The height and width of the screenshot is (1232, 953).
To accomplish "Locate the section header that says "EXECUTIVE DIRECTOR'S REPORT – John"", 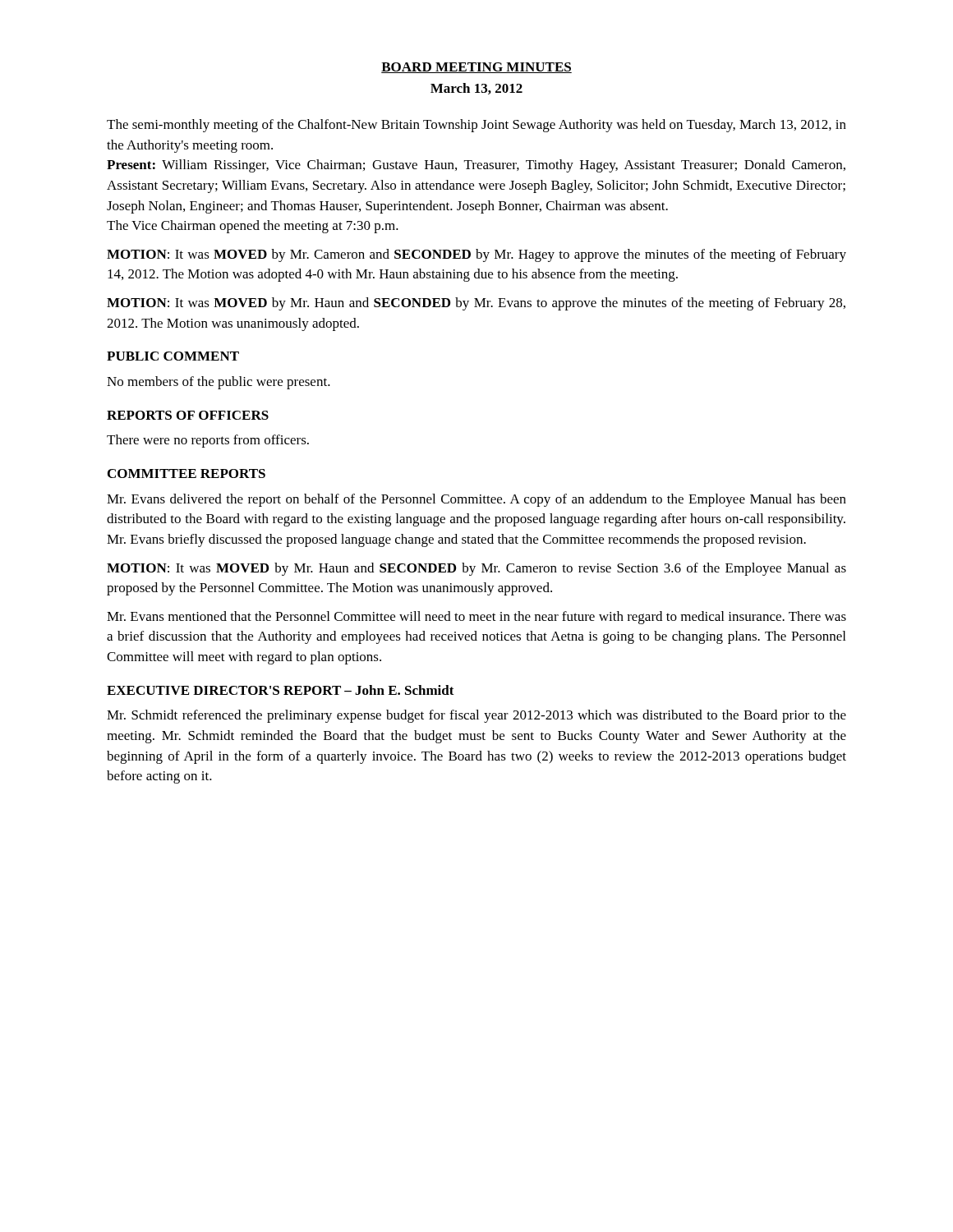I will pyautogui.click(x=281, y=690).
